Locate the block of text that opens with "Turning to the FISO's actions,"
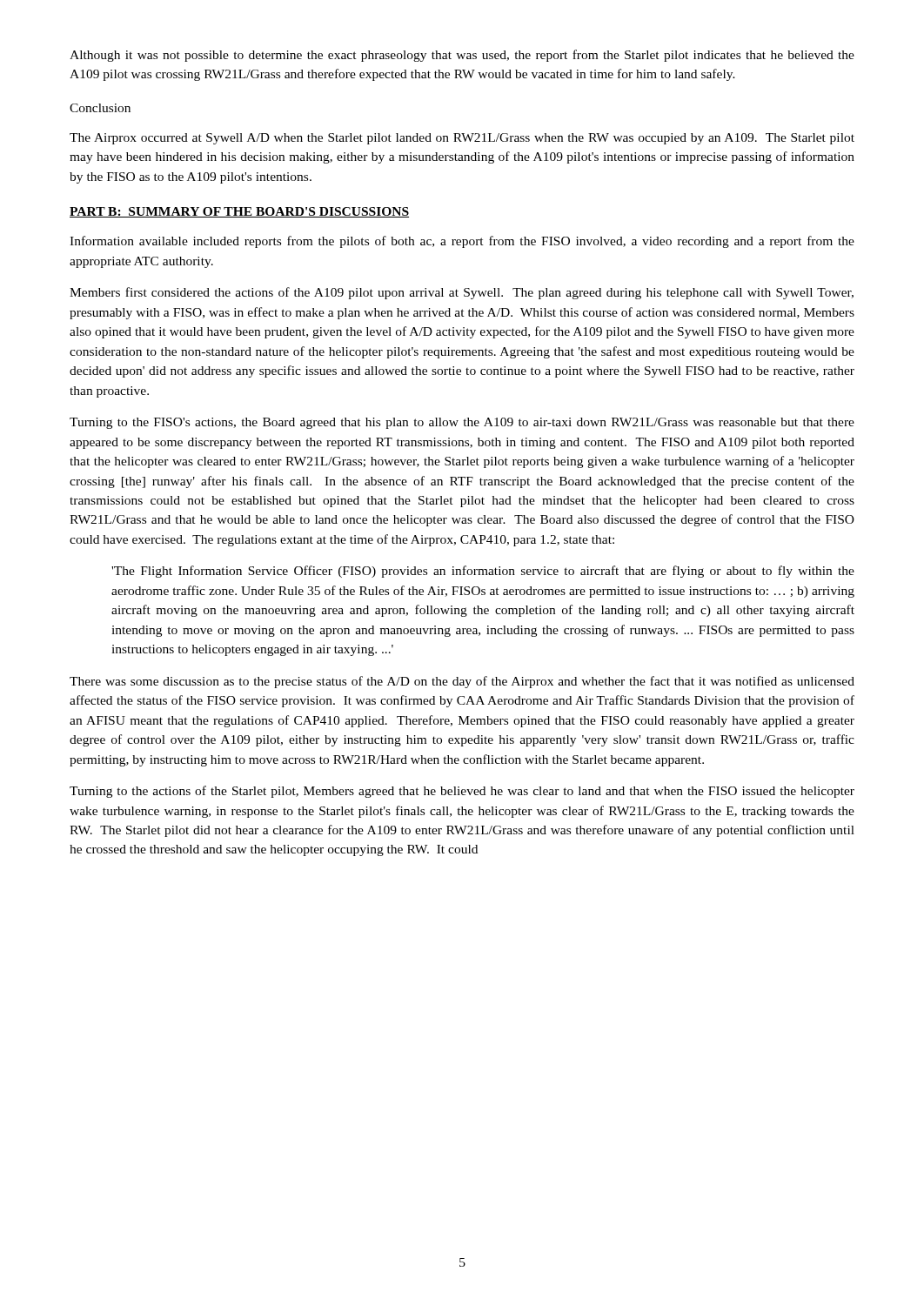 click(x=462, y=480)
